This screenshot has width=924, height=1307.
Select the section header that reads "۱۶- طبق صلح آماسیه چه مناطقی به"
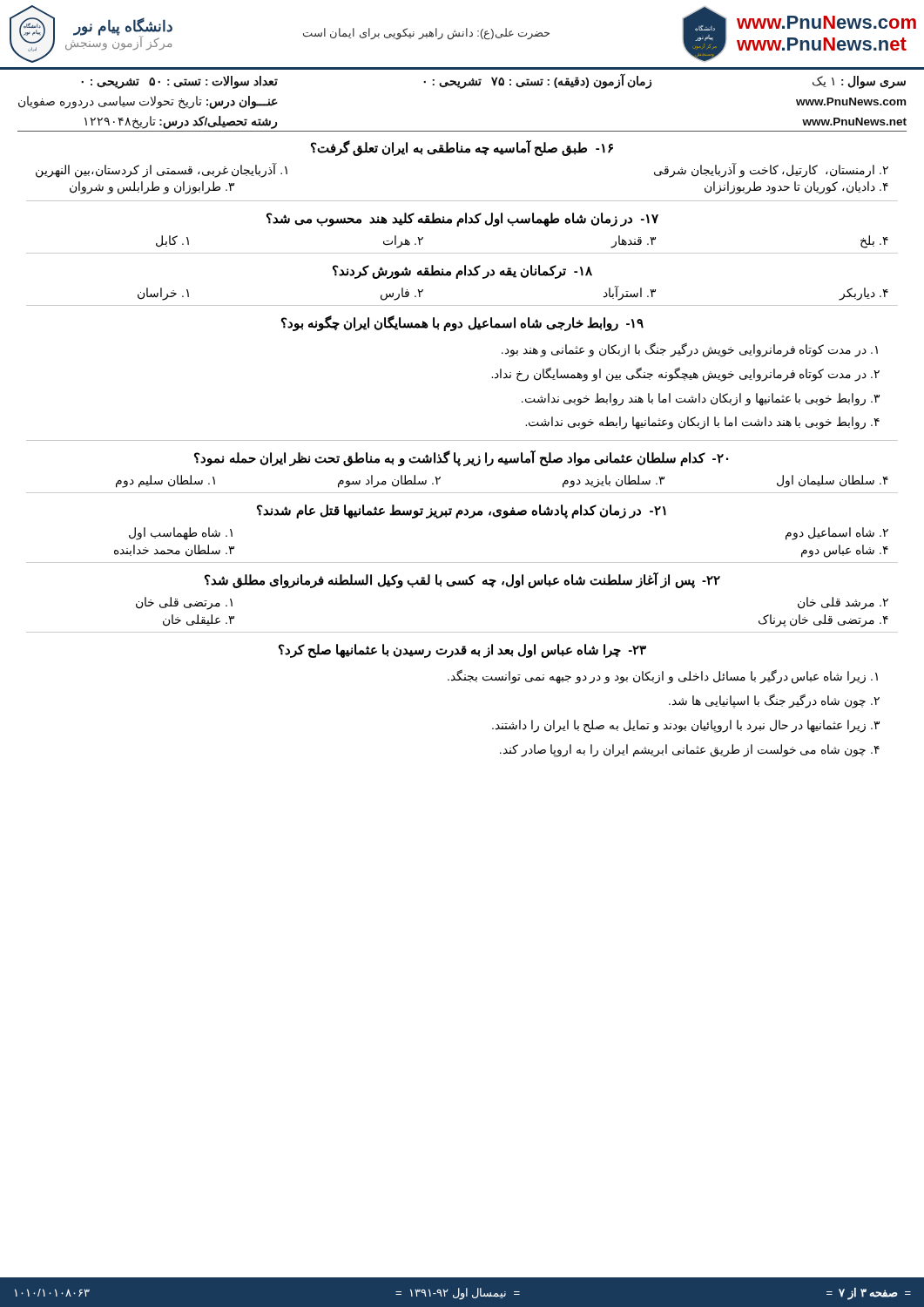point(462,148)
